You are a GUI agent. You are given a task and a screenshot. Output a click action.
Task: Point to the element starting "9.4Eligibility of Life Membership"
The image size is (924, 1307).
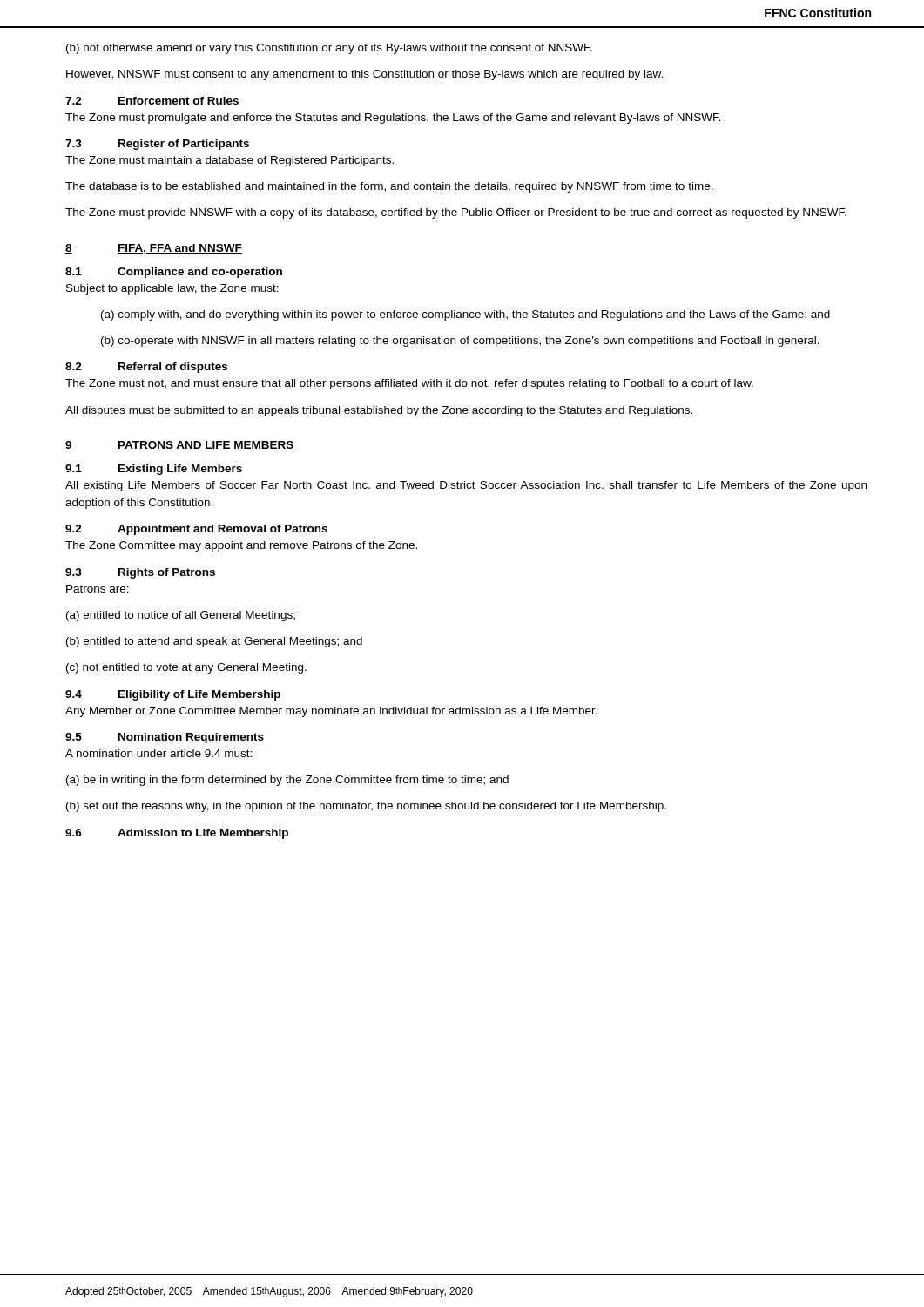[173, 694]
